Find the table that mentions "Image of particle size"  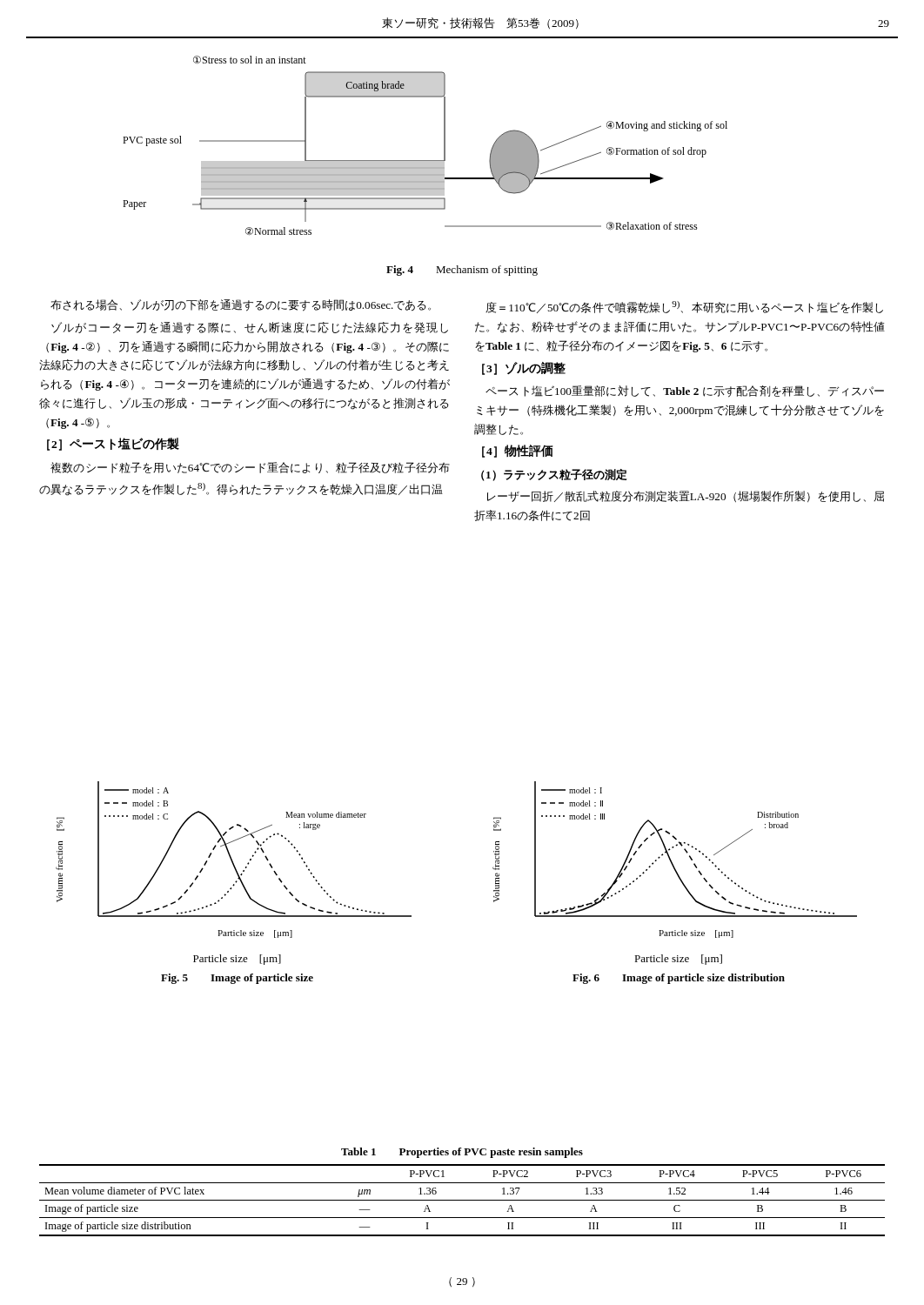(462, 1190)
